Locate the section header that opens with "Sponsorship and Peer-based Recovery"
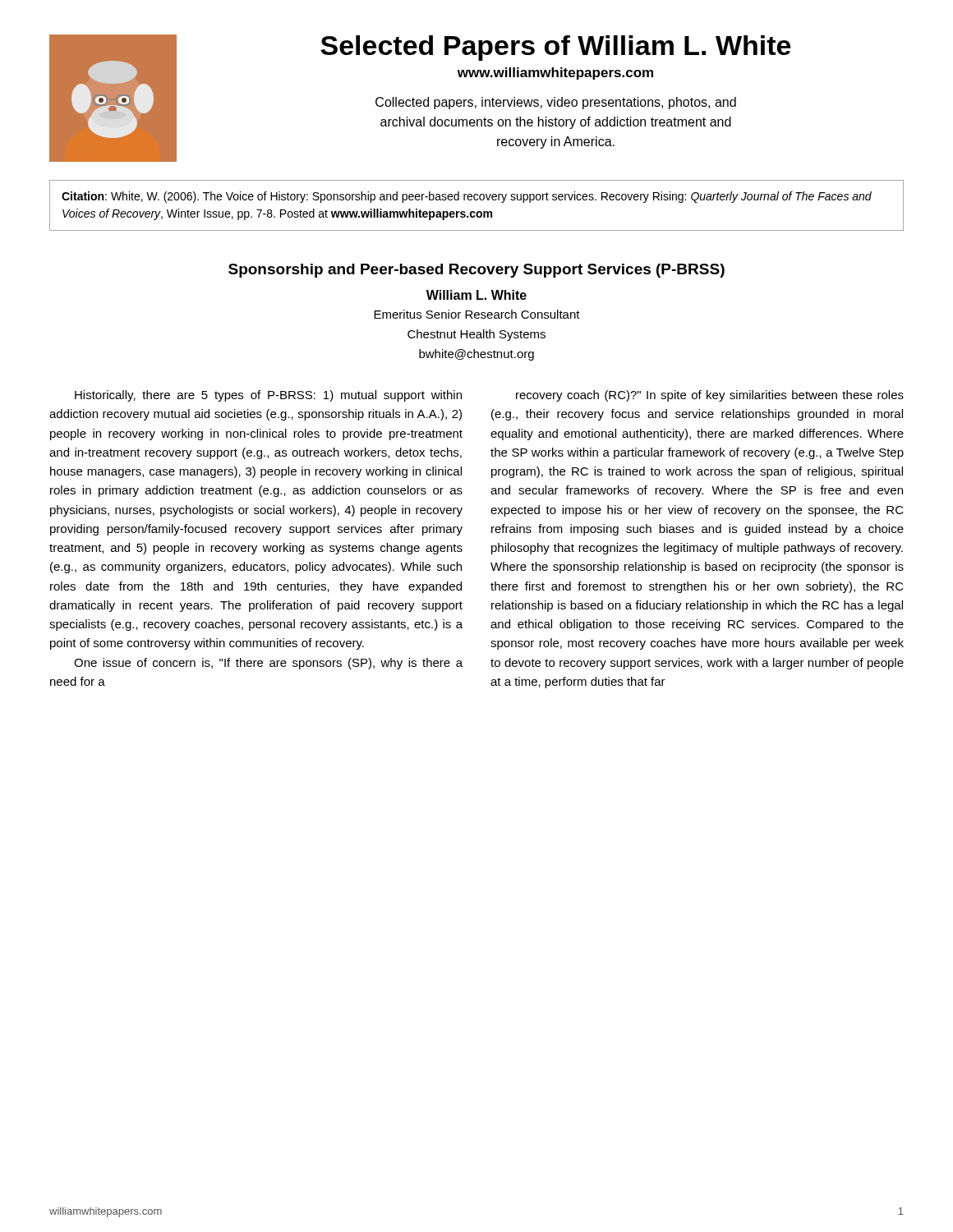953x1232 pixels. click(476, 269)
